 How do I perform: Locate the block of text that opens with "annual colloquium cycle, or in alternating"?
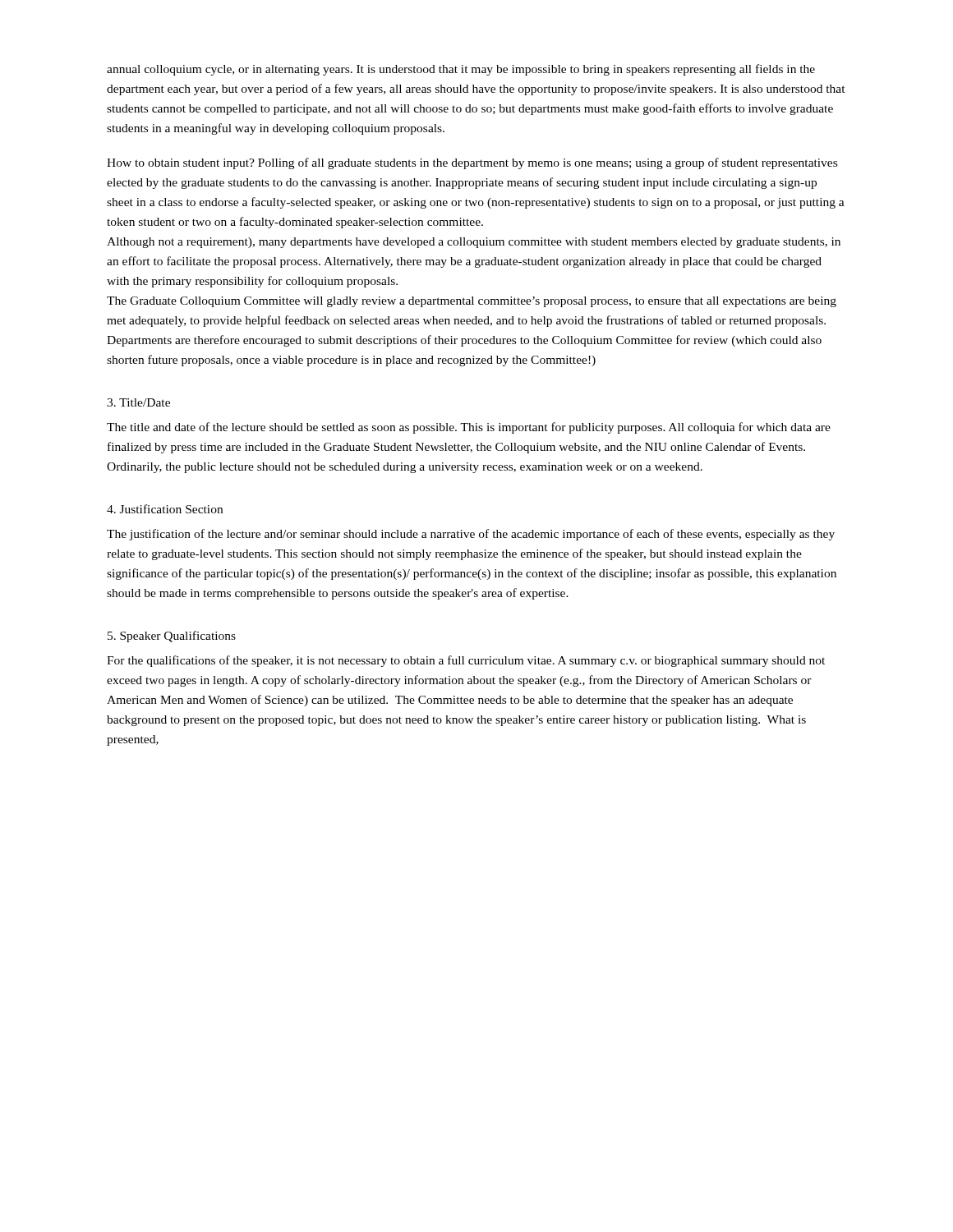(x=476, y=99)
